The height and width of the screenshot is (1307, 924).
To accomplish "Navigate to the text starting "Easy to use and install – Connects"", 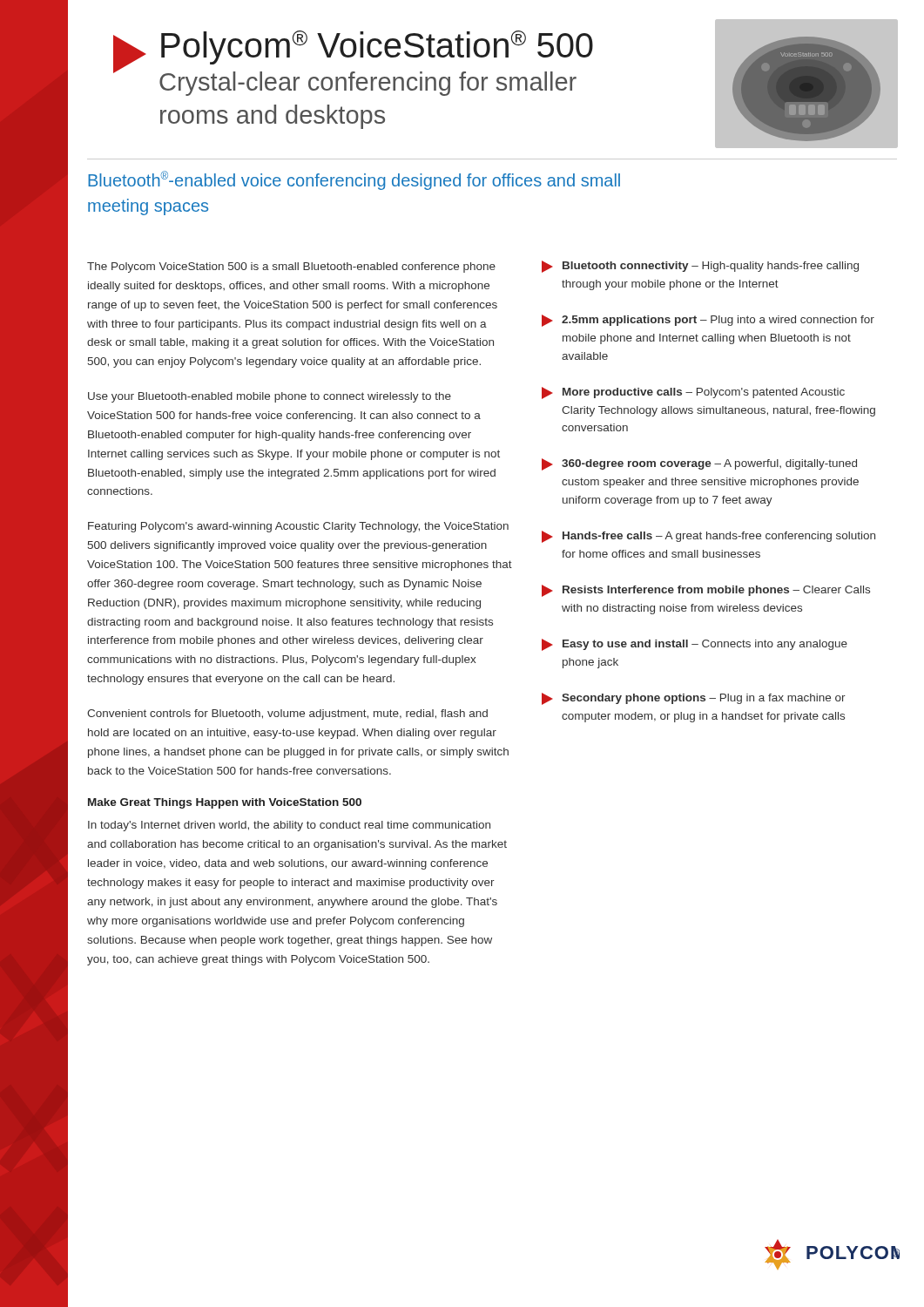I will tap(711, 653).
